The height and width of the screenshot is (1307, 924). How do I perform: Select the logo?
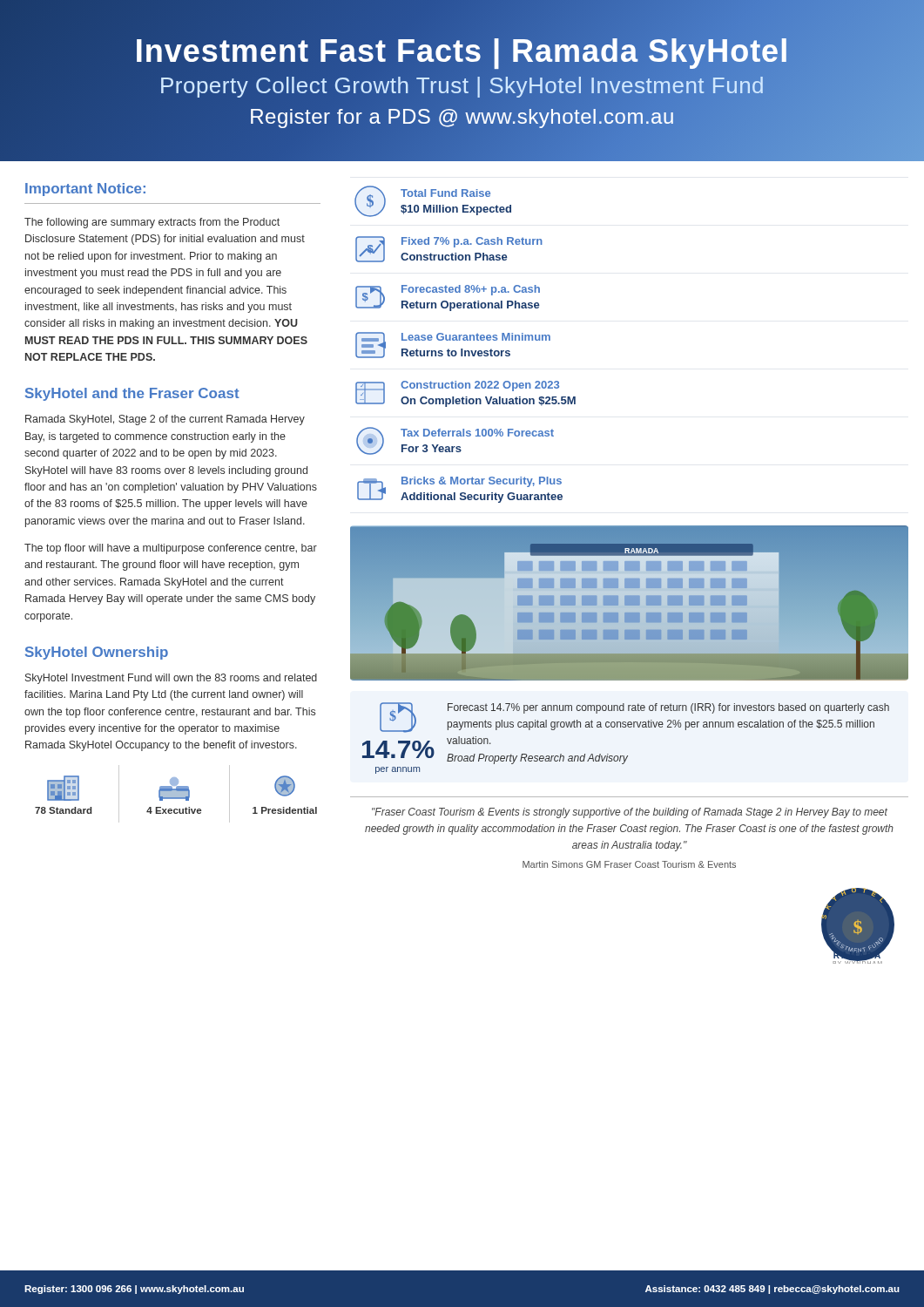click(x=629, y=924)
